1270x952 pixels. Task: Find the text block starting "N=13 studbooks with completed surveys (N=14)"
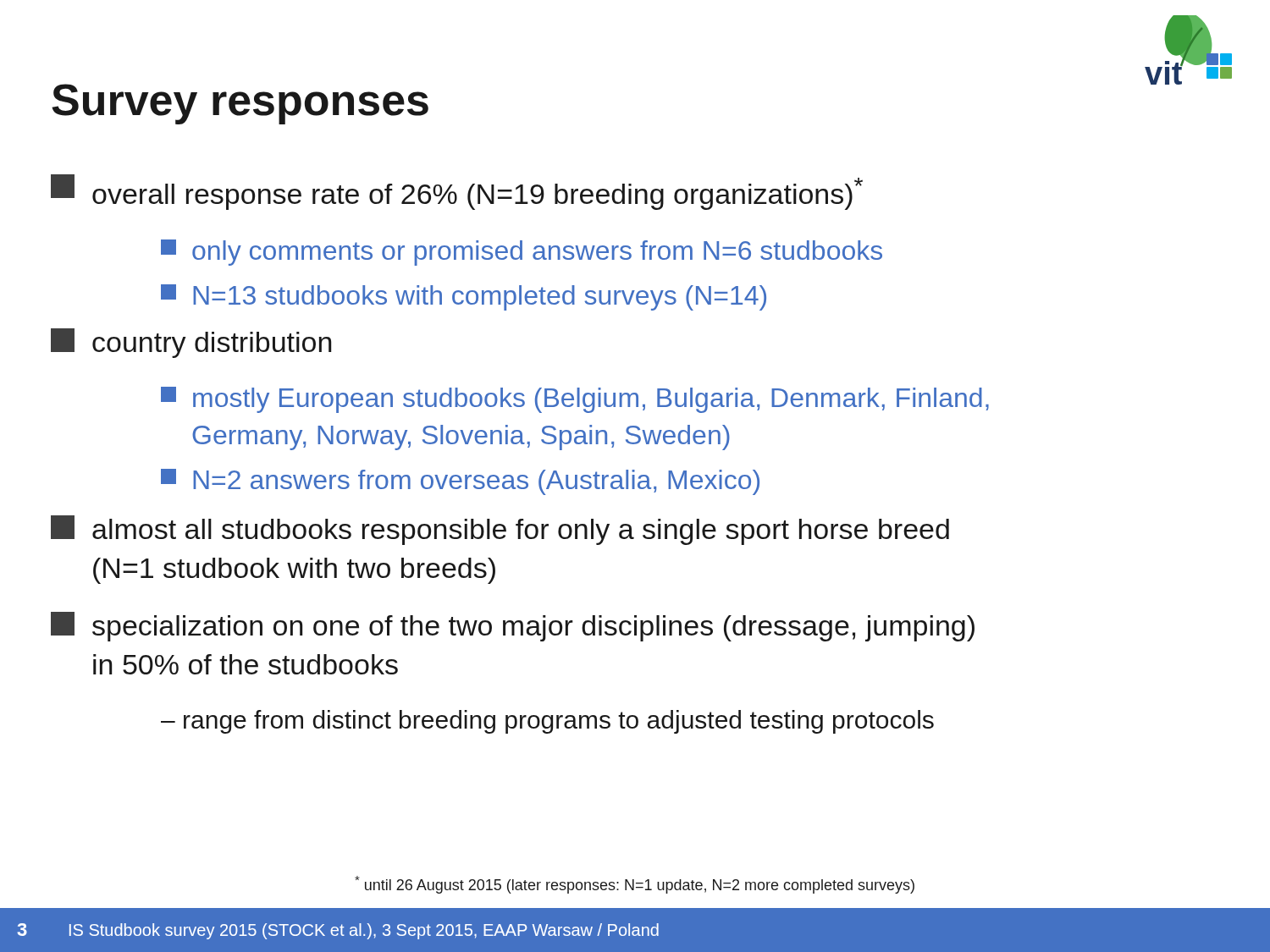[465, 296]
